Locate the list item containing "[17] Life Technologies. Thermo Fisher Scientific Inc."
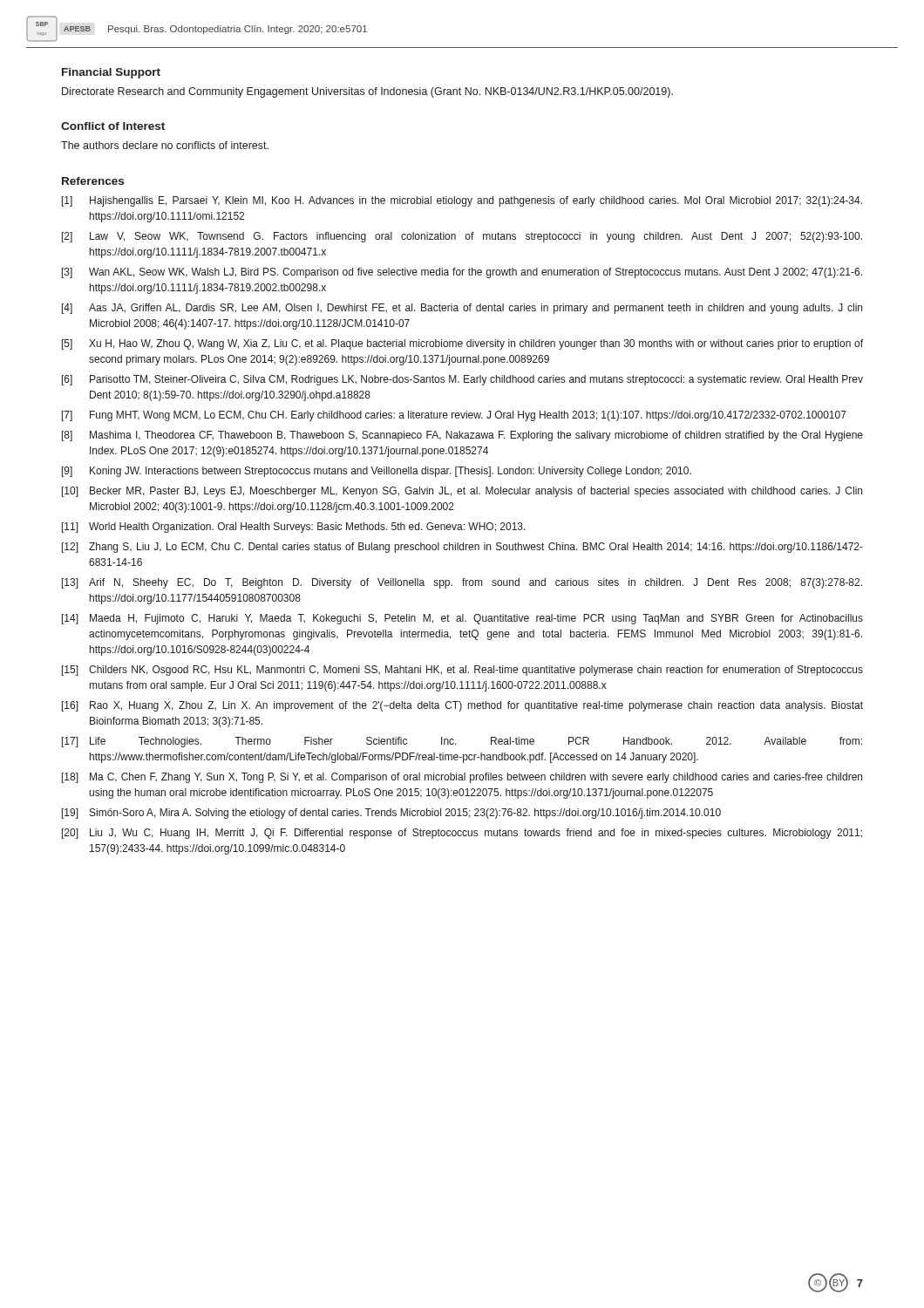Viewport: 924px width, 1308px height. point(462,749)
